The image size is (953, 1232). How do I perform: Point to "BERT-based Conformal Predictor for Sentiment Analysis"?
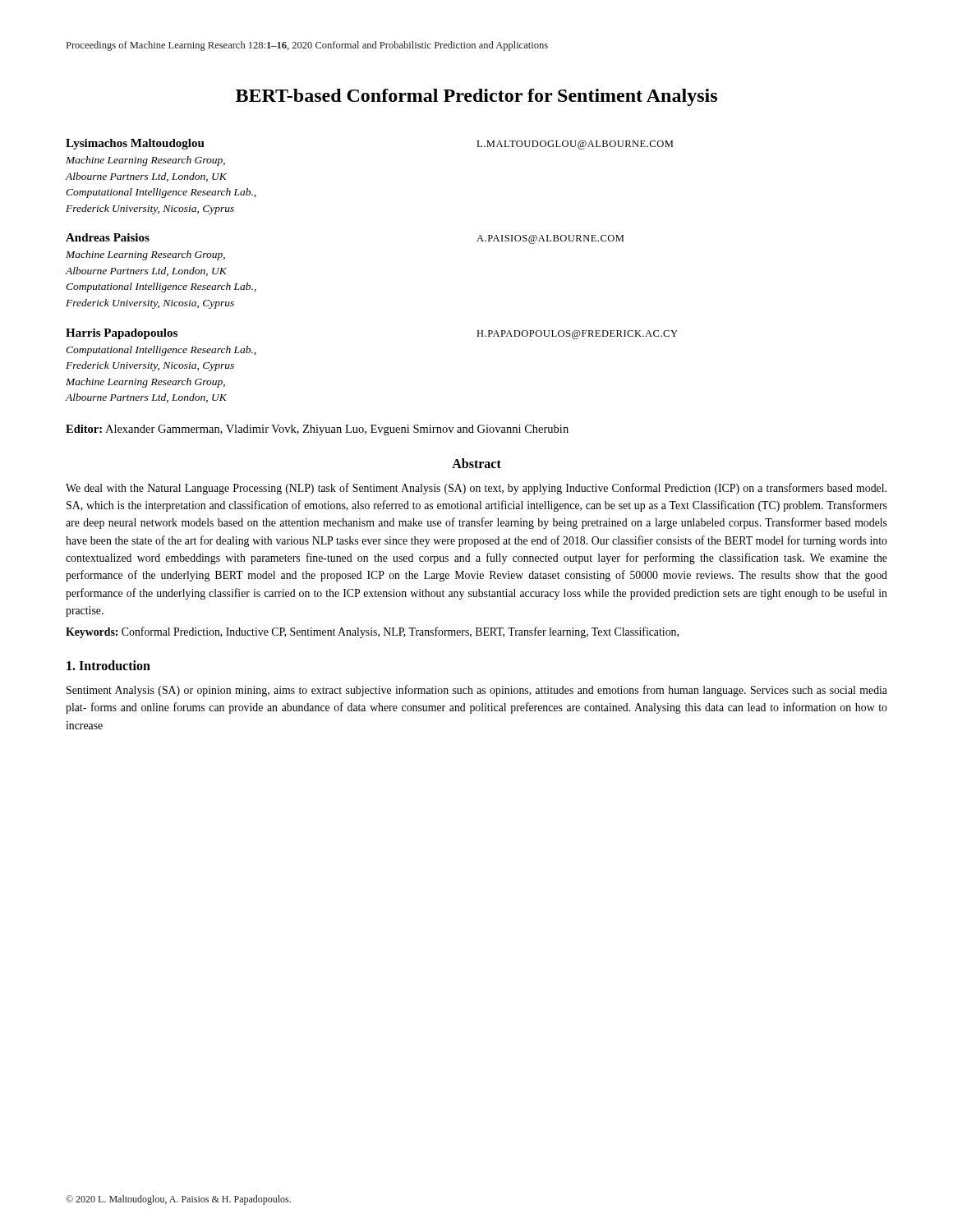(x=476, y=95)
